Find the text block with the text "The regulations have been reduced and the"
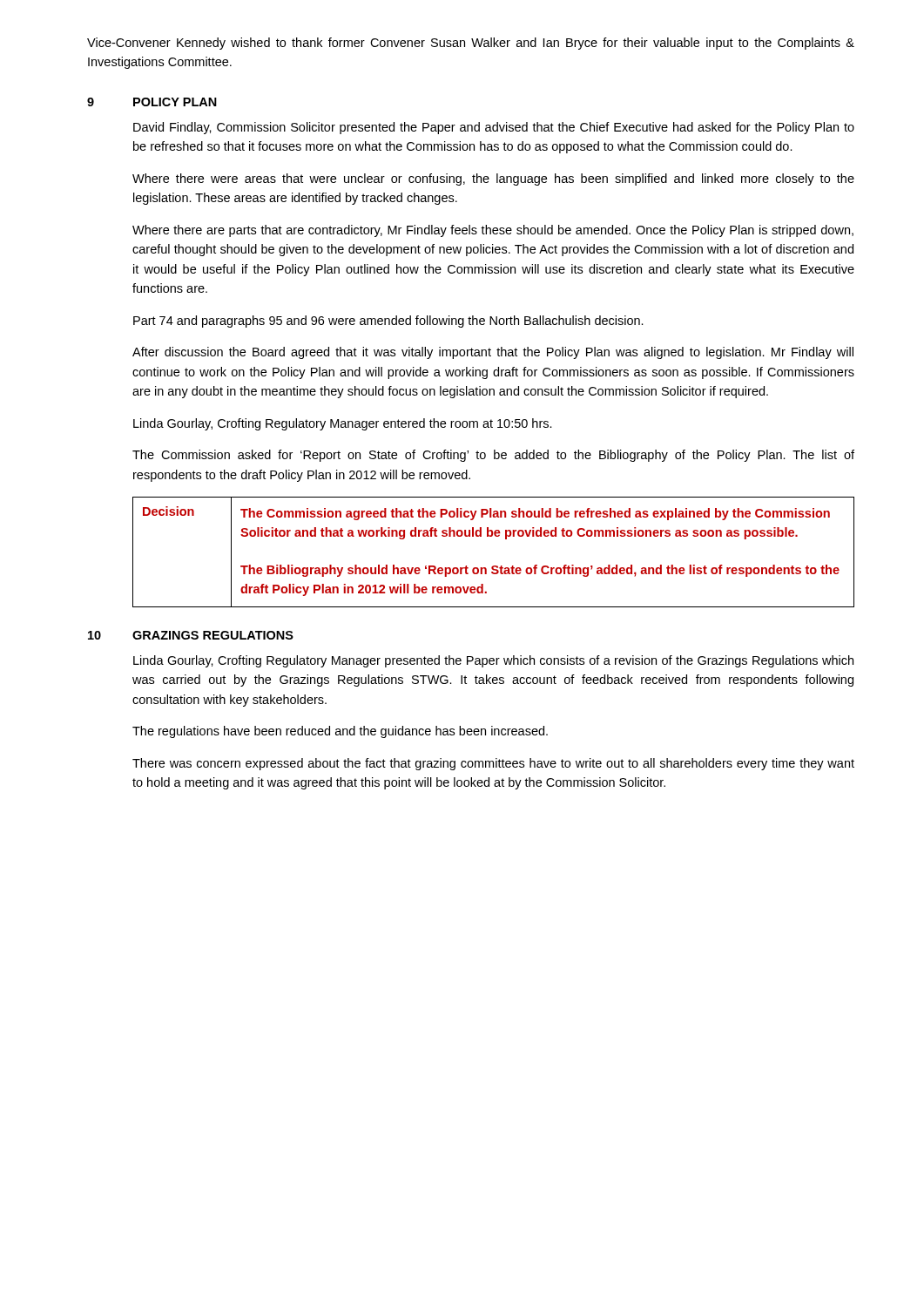 click(x=341, y=731)
